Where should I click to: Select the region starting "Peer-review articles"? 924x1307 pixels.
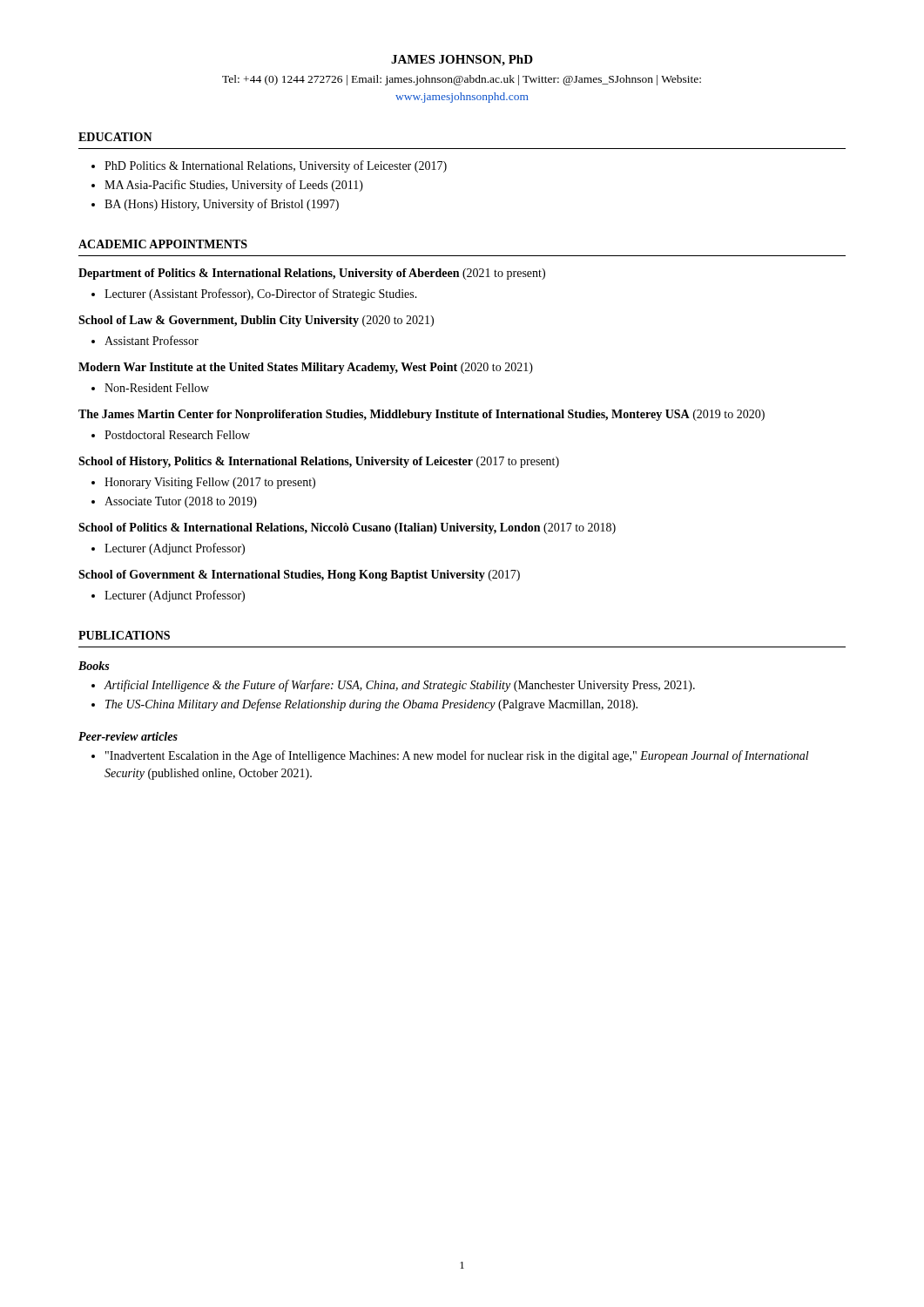(x=128, y=736)
